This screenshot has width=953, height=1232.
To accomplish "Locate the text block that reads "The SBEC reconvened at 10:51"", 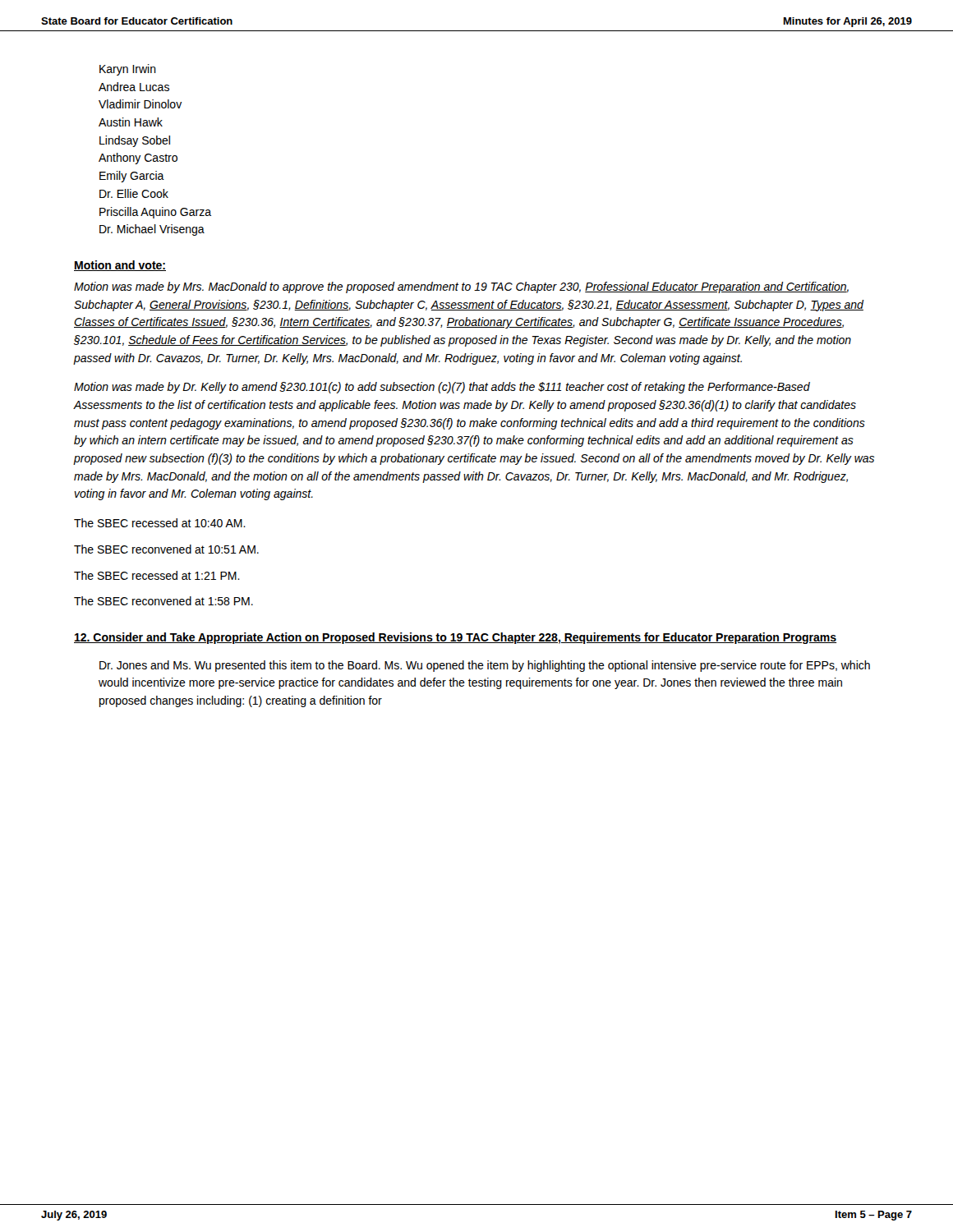I will [167, 549].
